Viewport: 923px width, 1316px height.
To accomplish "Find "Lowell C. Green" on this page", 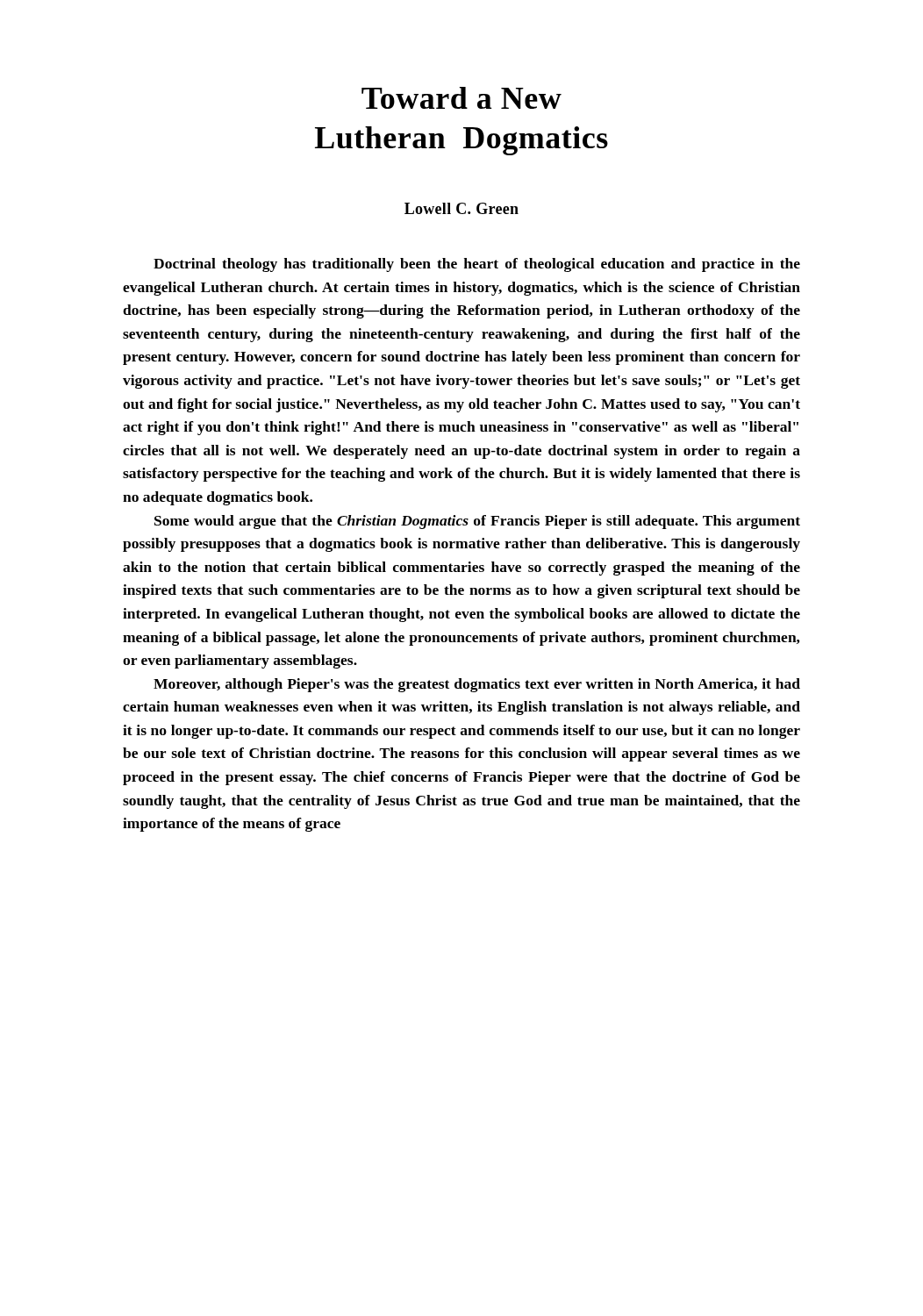I will tap(462, 209).
